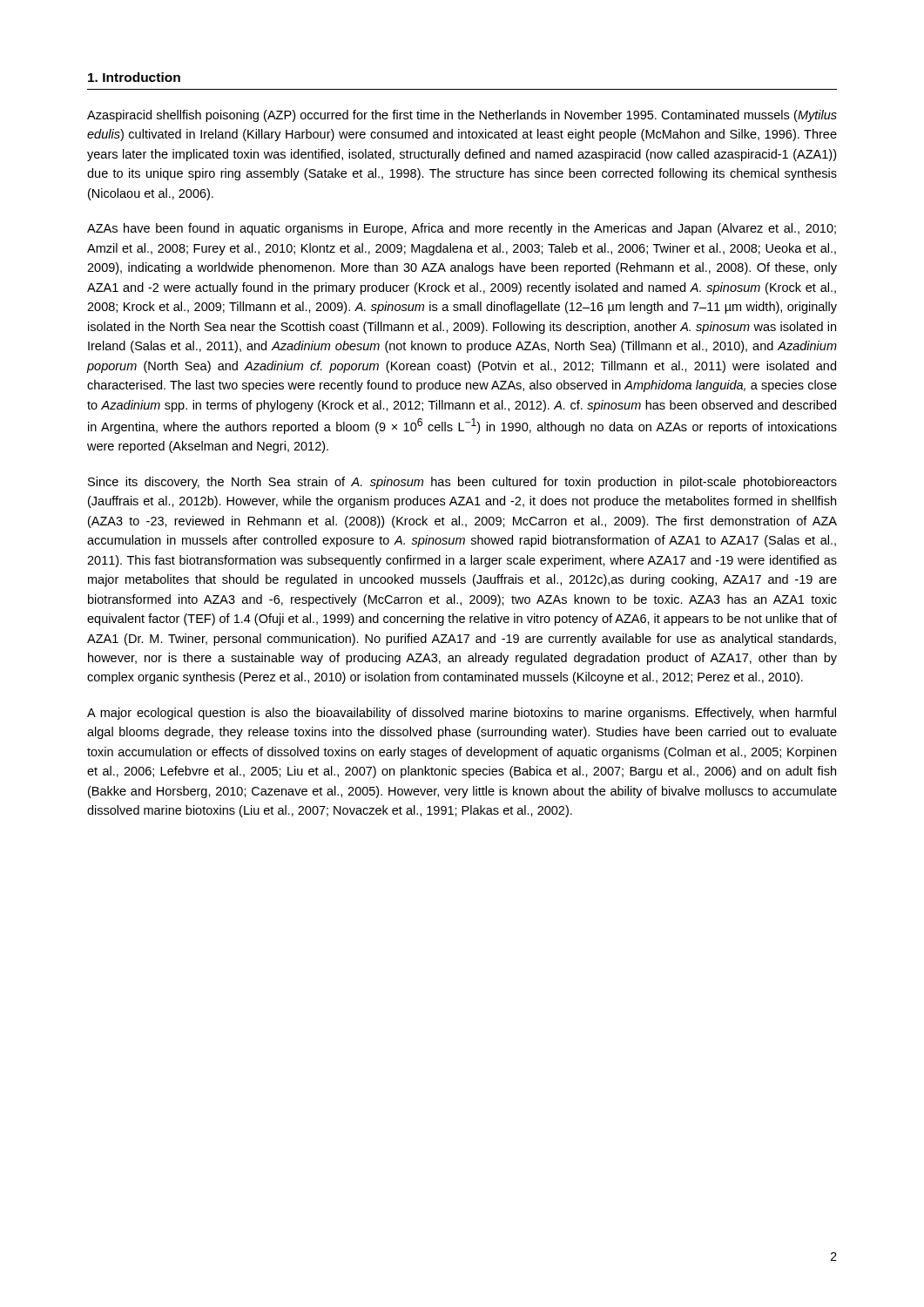Click on the text starting "Azaspiracid shellfish poisoning (AZP) occurred for"
The width and height of the screenshot is (924, 1307).
click(462, 154)
